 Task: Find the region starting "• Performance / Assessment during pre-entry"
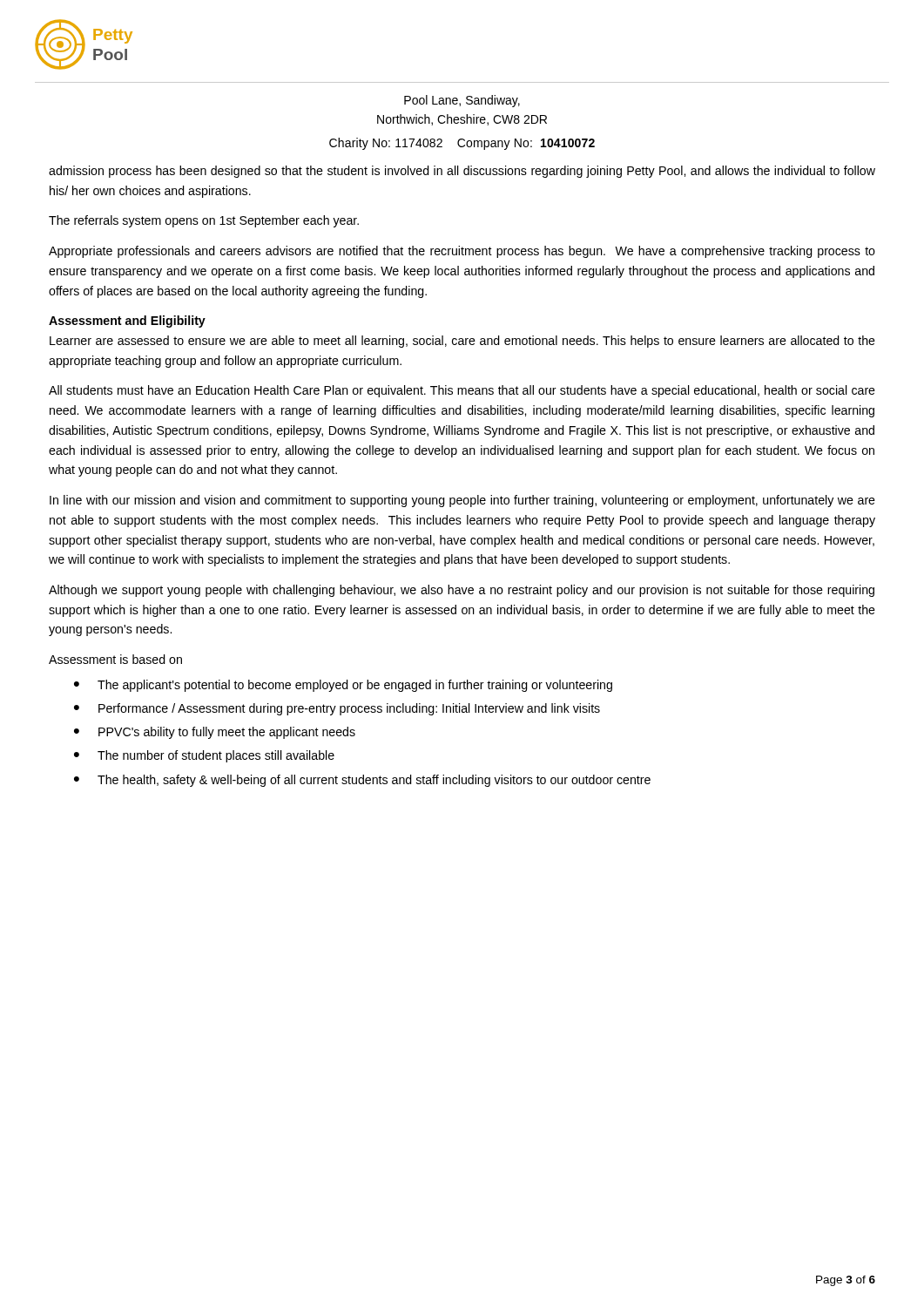coord(462,709)
